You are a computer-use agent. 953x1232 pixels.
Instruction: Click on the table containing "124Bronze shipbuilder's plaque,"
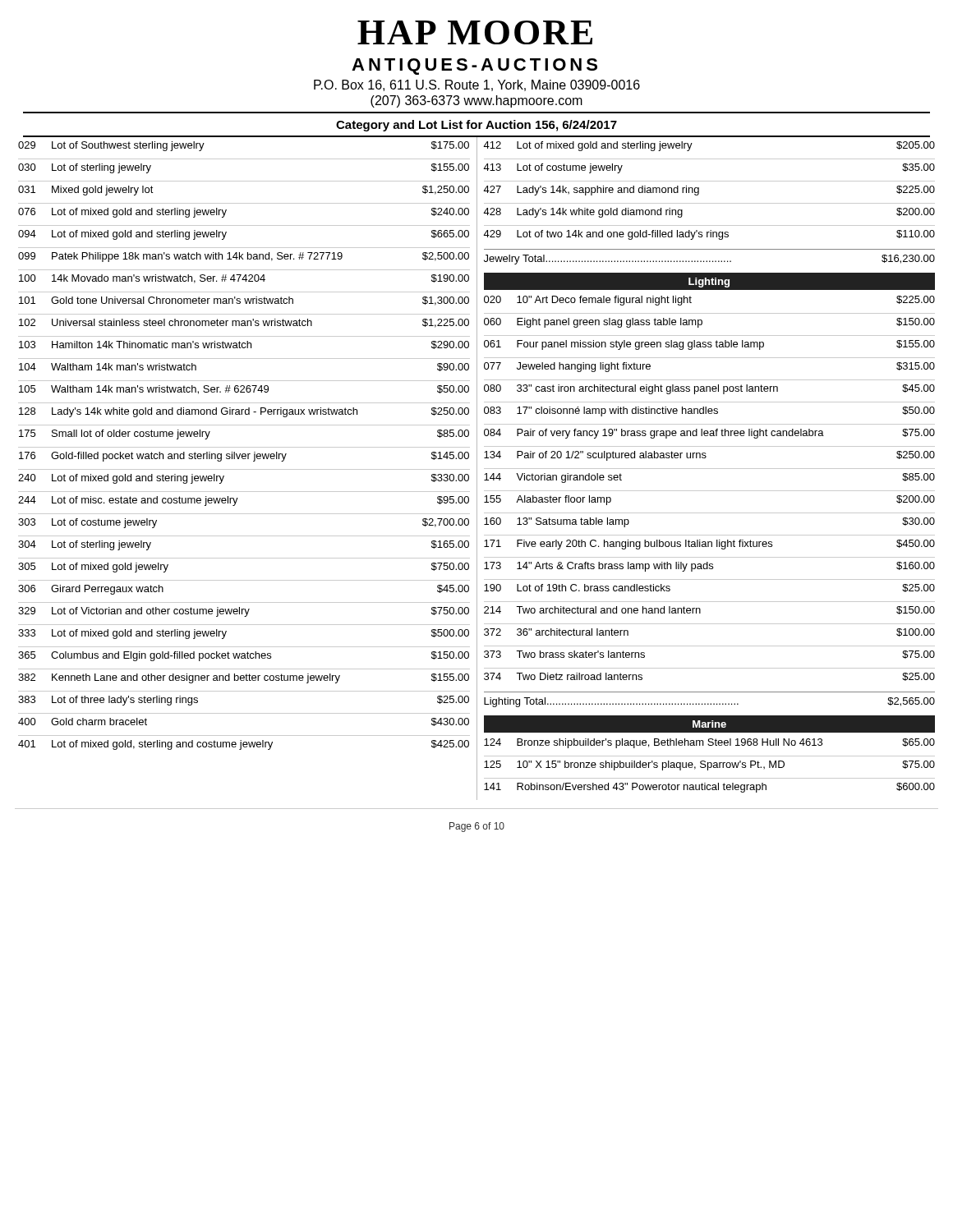709,767
